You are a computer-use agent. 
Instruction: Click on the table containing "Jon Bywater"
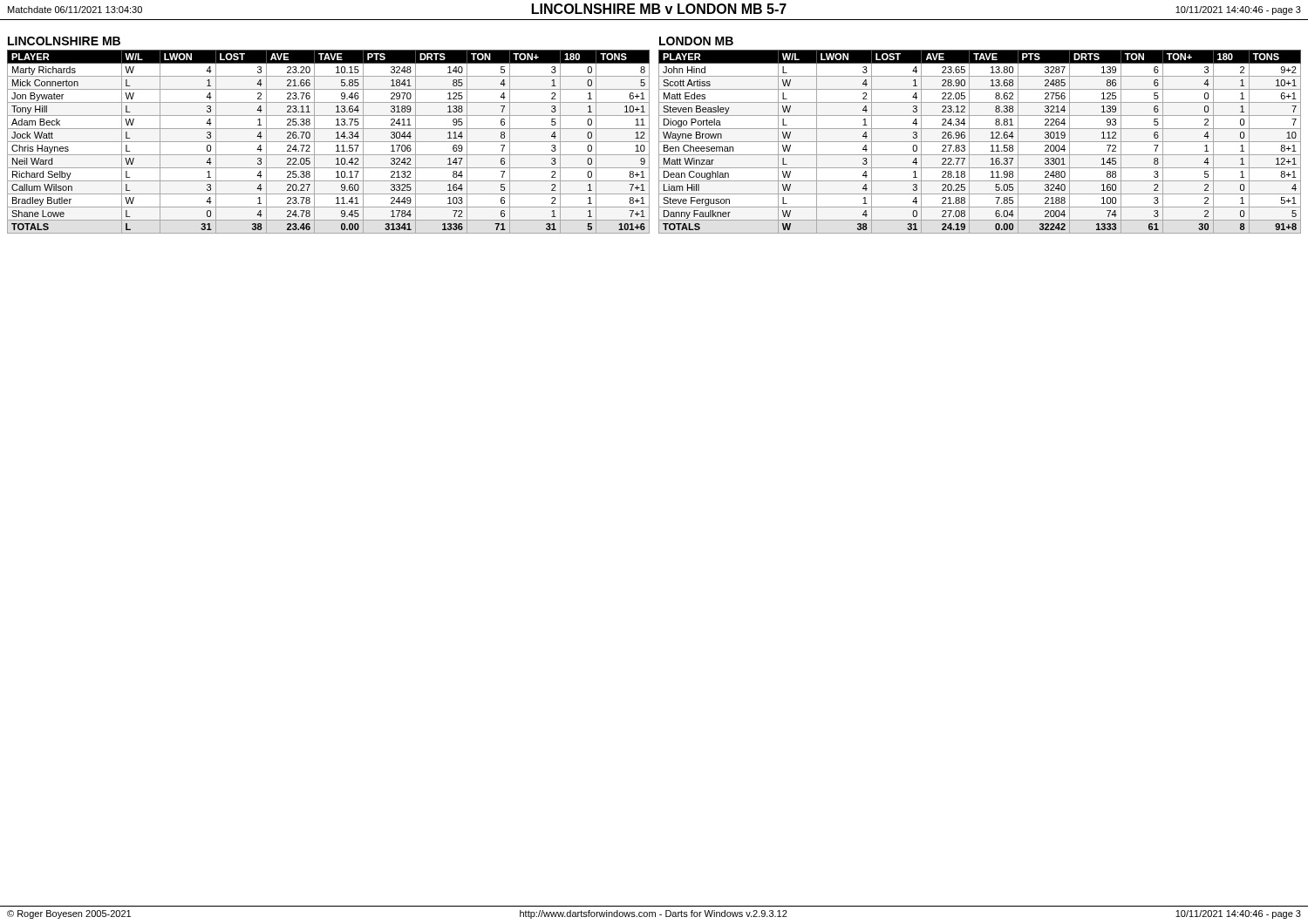coord(328,142)
